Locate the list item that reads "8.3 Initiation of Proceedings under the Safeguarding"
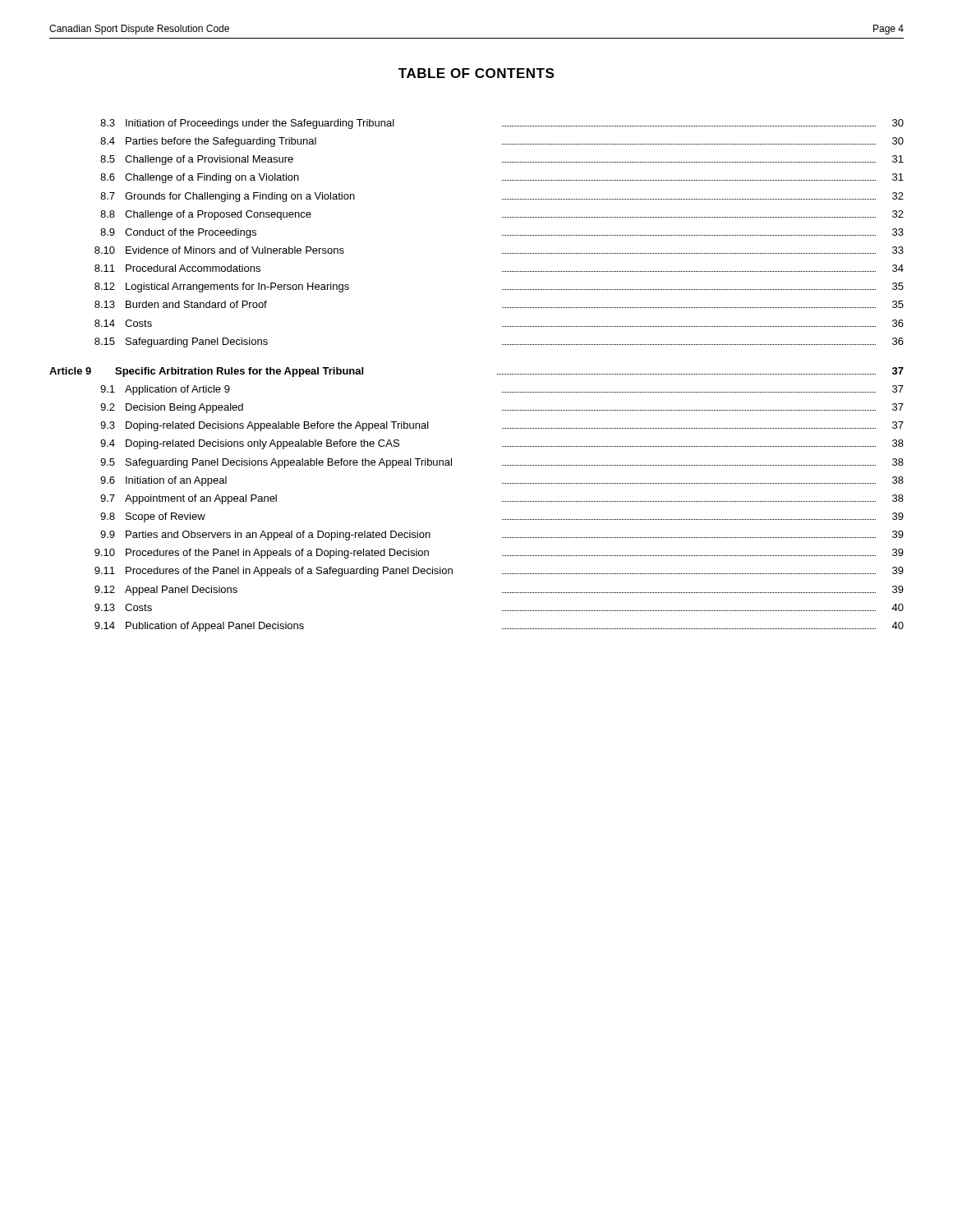Image resolution: width=953 pixels, height=1232 pixels. click(502, 124)
